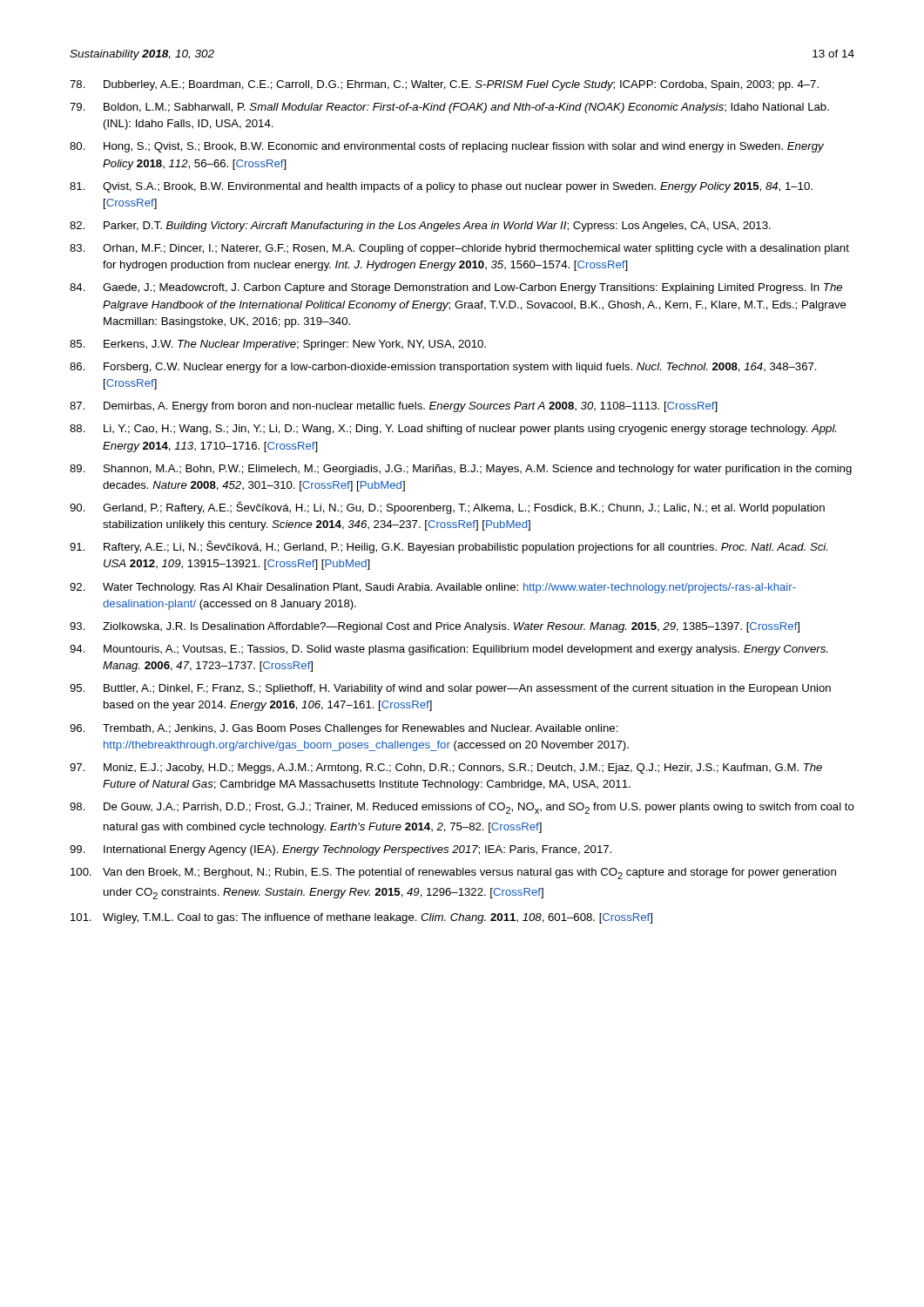Point to the block starting "88. Li, Y.;"
The width and height of the screenshot is (924, 1307).
tap(462, 437)
